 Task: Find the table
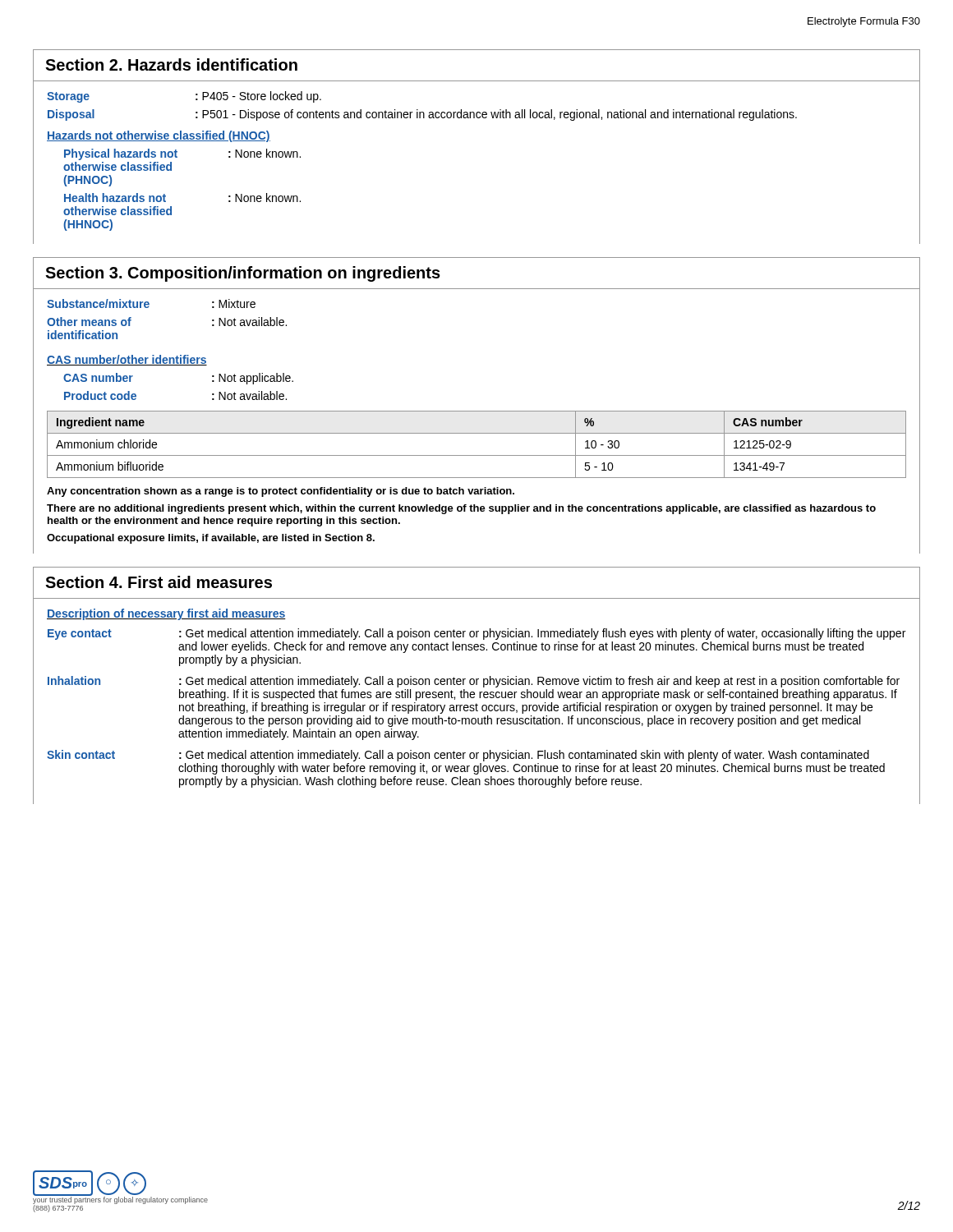476,444
